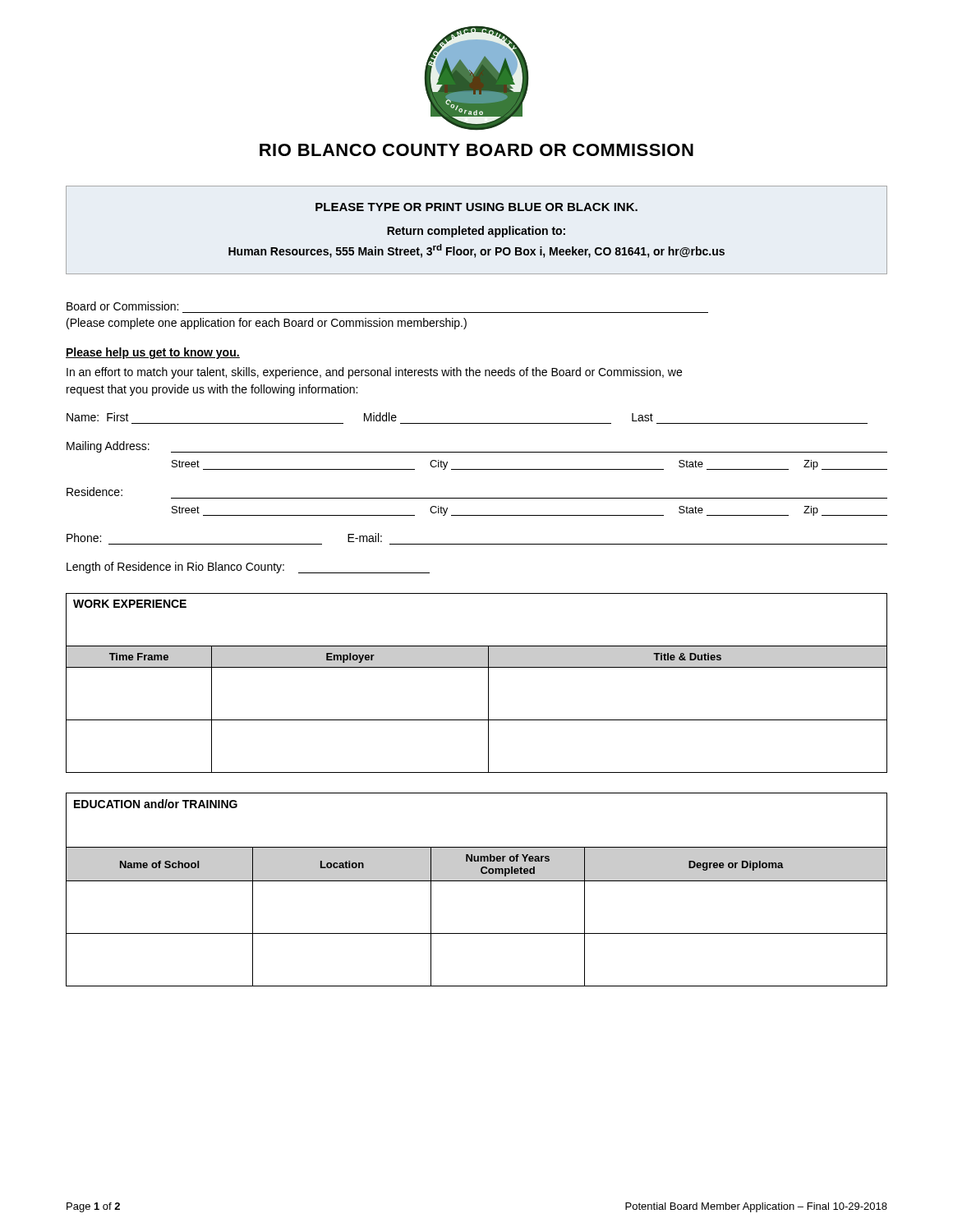The width and height of the screenshot is (953, 1232).
Task: Select the section header
Action: (x=153, y=353)
